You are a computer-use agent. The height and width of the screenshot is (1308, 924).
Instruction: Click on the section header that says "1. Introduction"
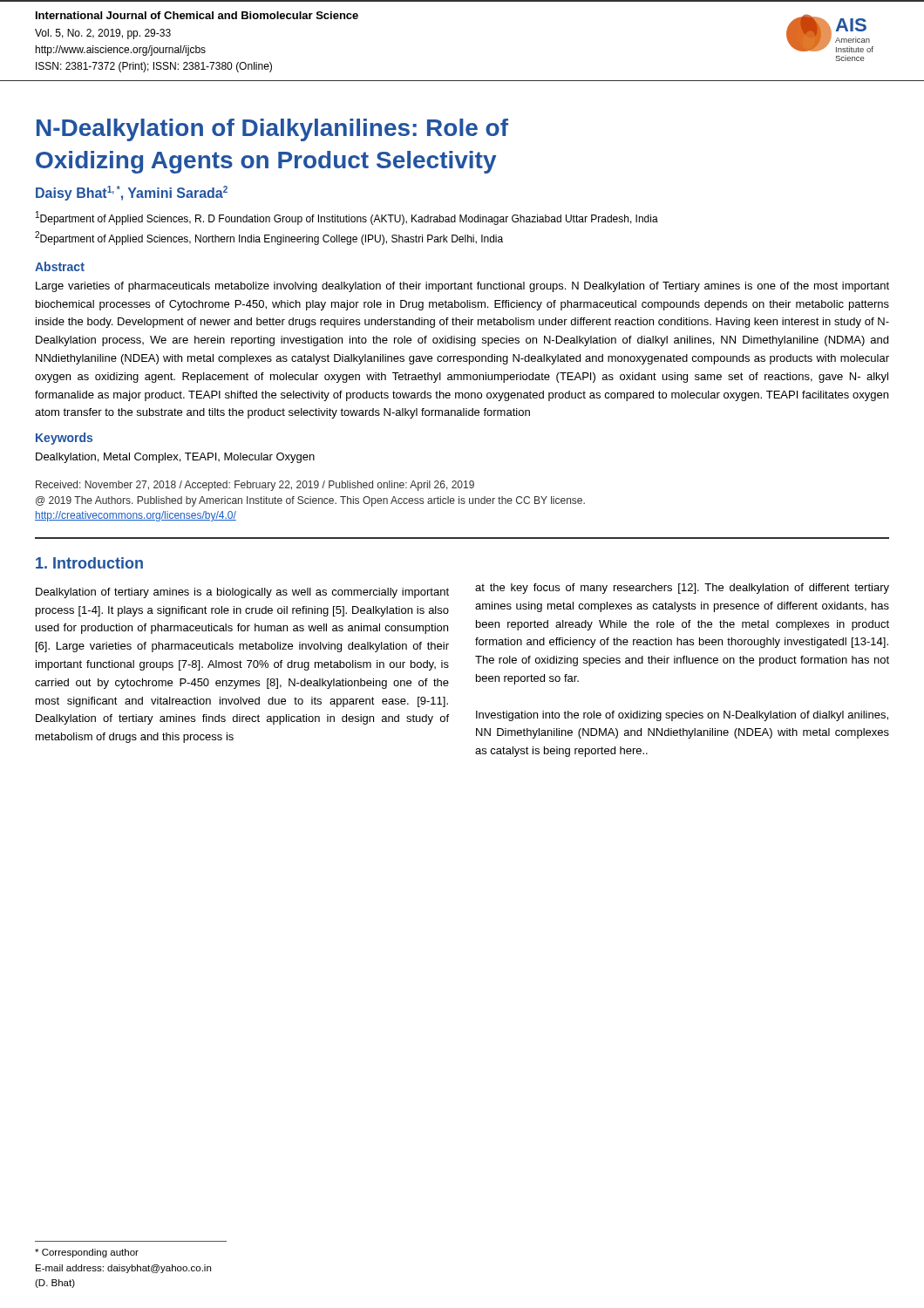(x=89, y=563)
